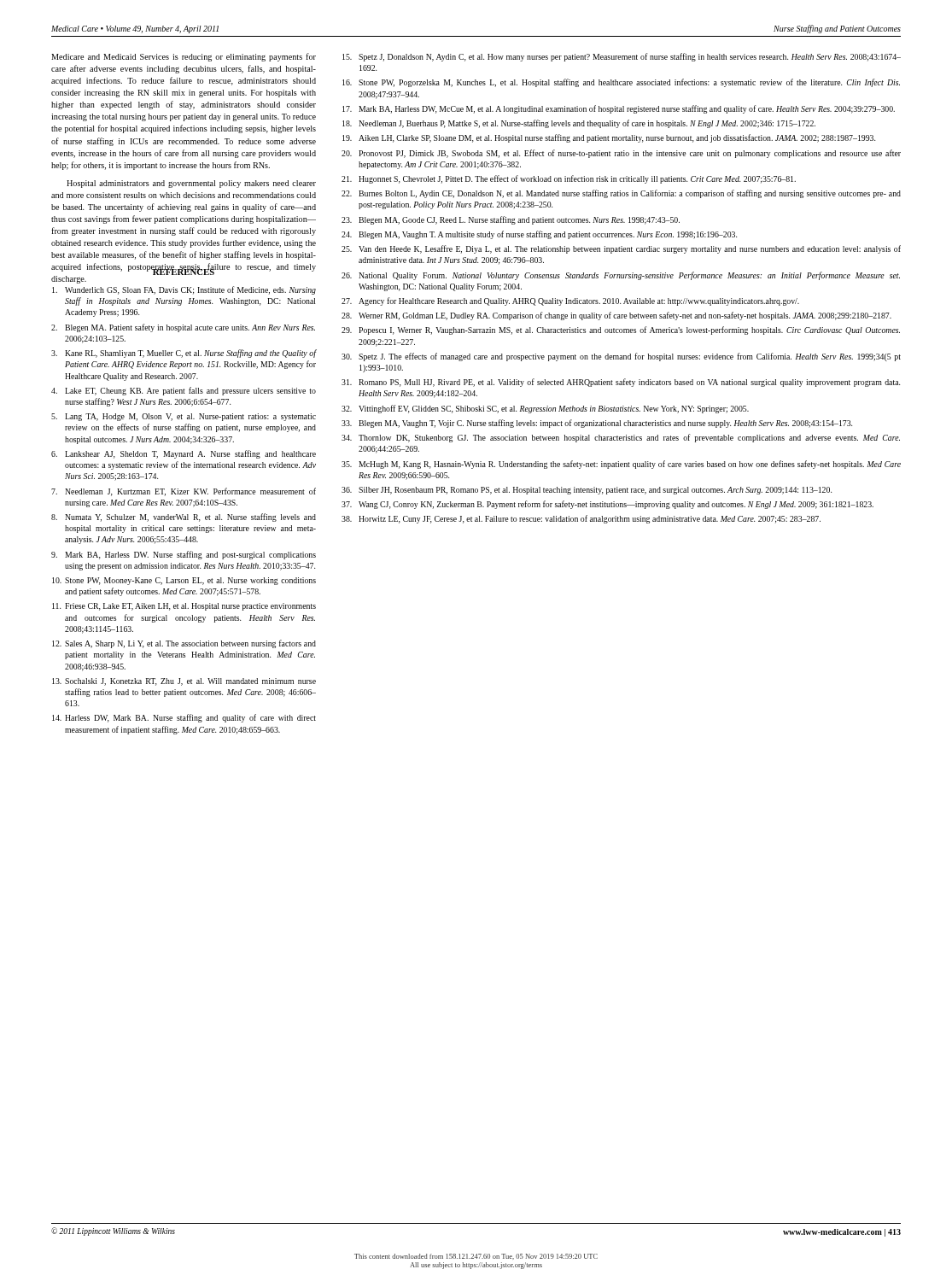Locate the block of text that opens with "28. Werner RM, Goldman LE, Dudley RA. Comparison"
952x1281 pixels.
coord(617,316)
